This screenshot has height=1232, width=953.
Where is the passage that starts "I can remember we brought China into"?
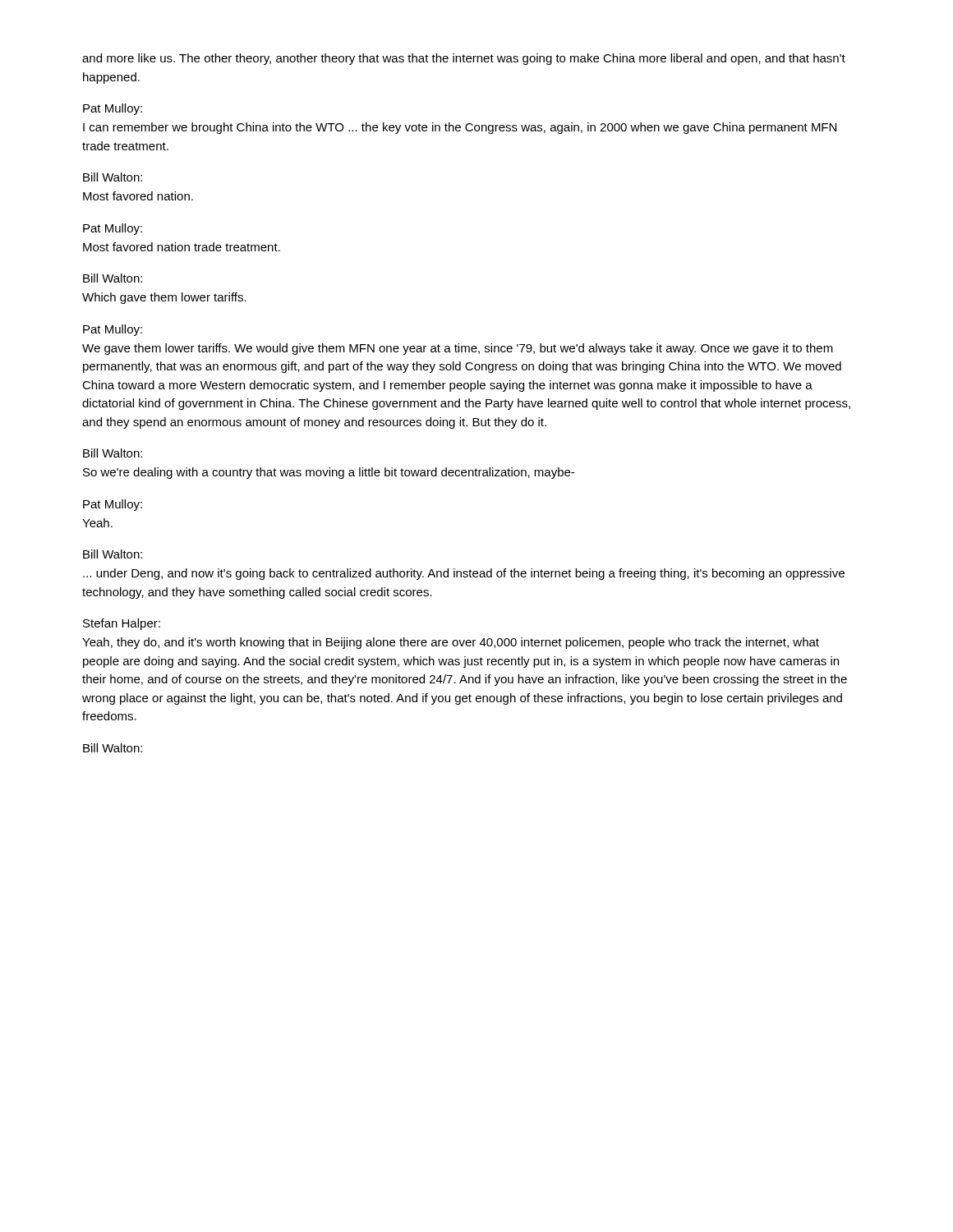click(x=460, y=136)
